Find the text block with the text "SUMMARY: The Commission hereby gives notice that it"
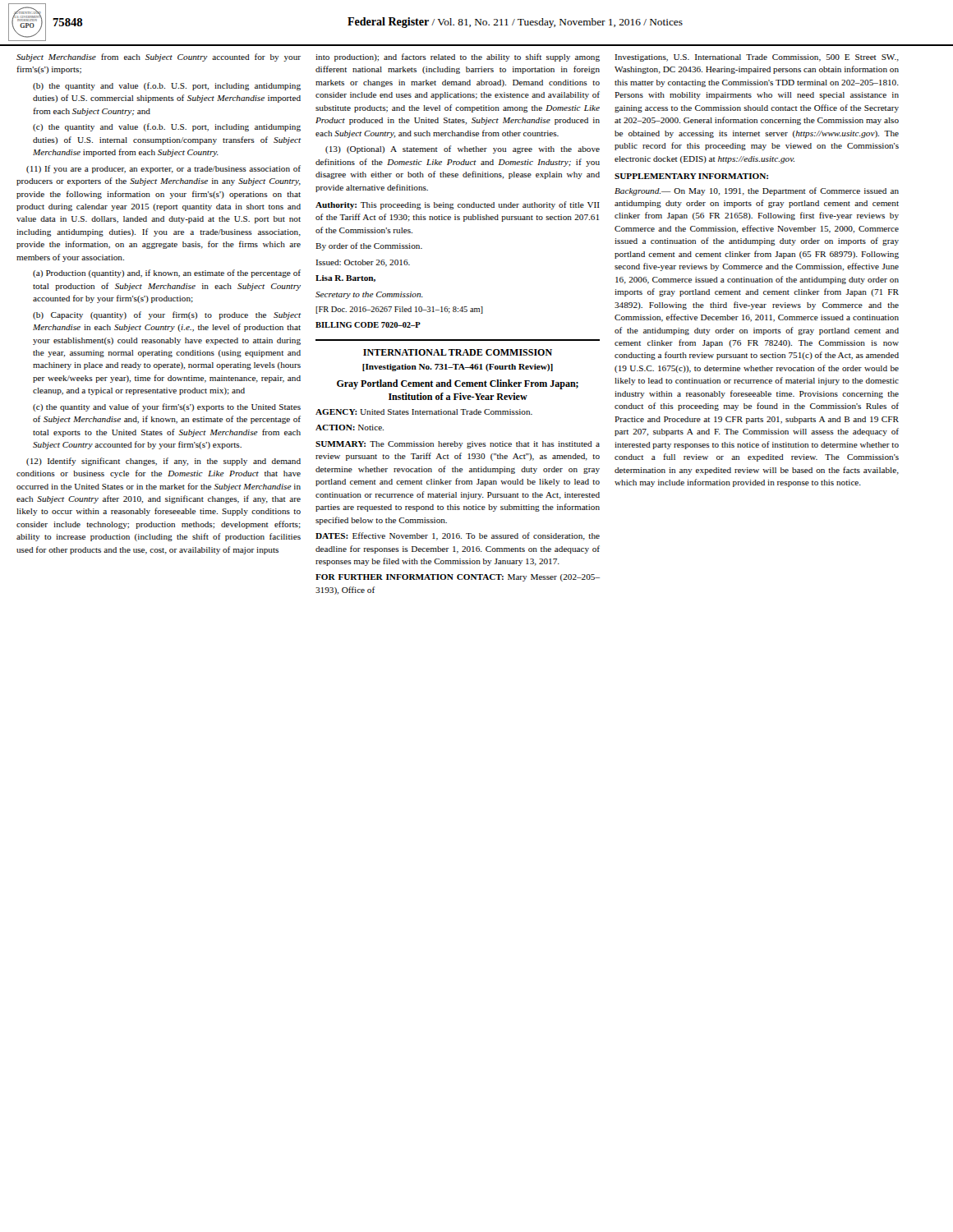This screenshot has width=953, height=1232. [458, 517]
